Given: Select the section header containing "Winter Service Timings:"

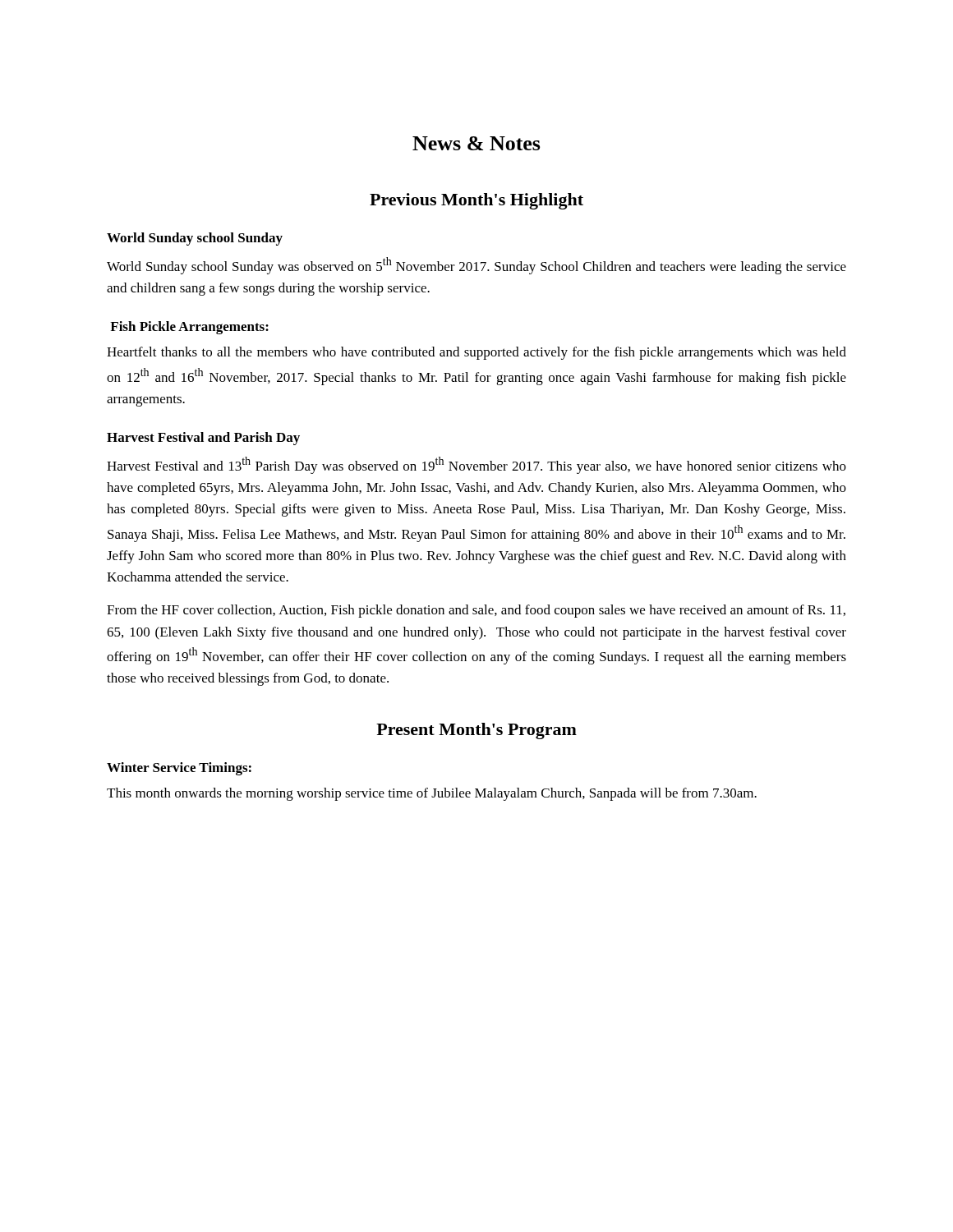Looking at the screenshot, I should pyautogui.click(x=180, y=768).
